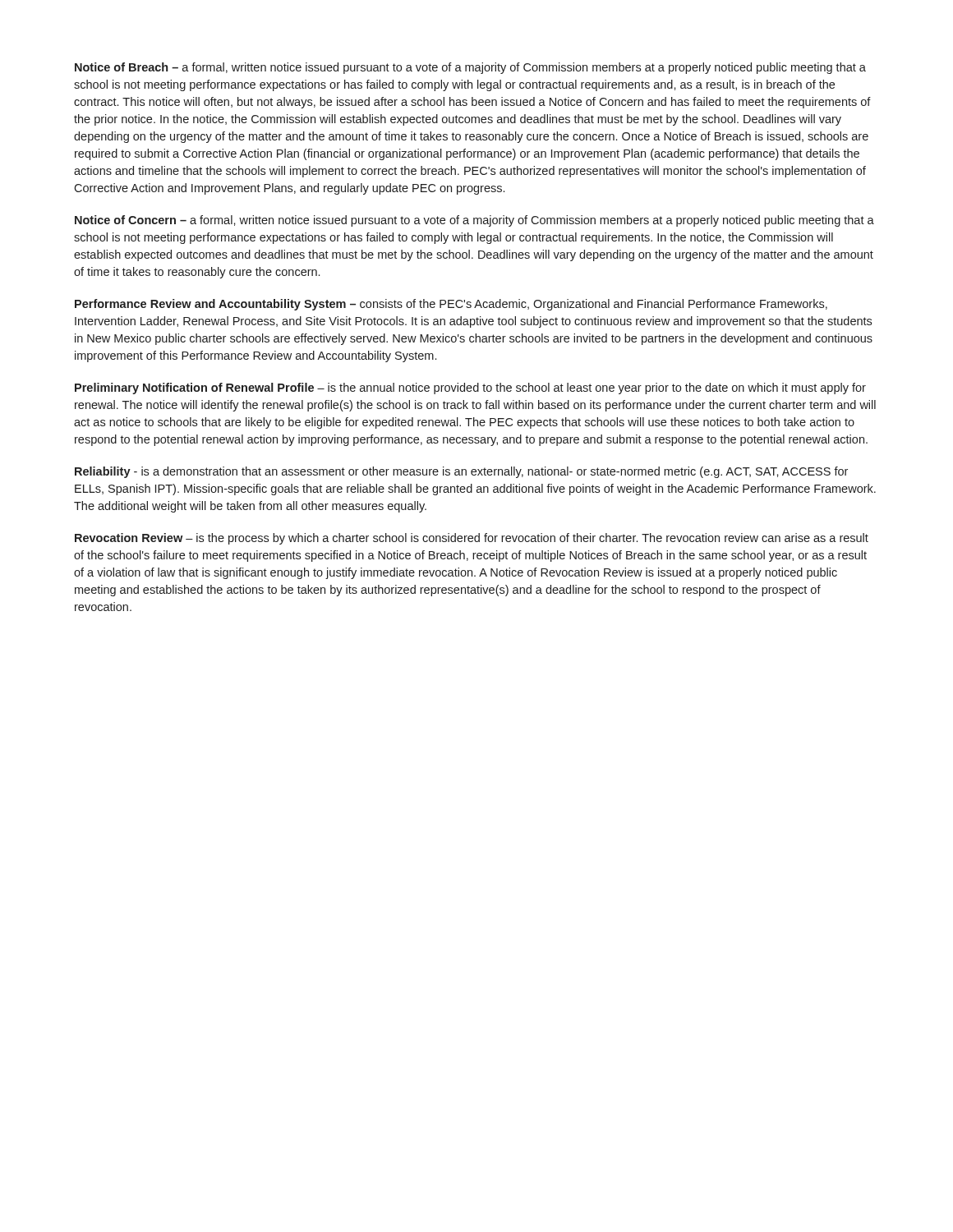Locate the text block containing "Reliability - is a demonstration"

[475, 489]
